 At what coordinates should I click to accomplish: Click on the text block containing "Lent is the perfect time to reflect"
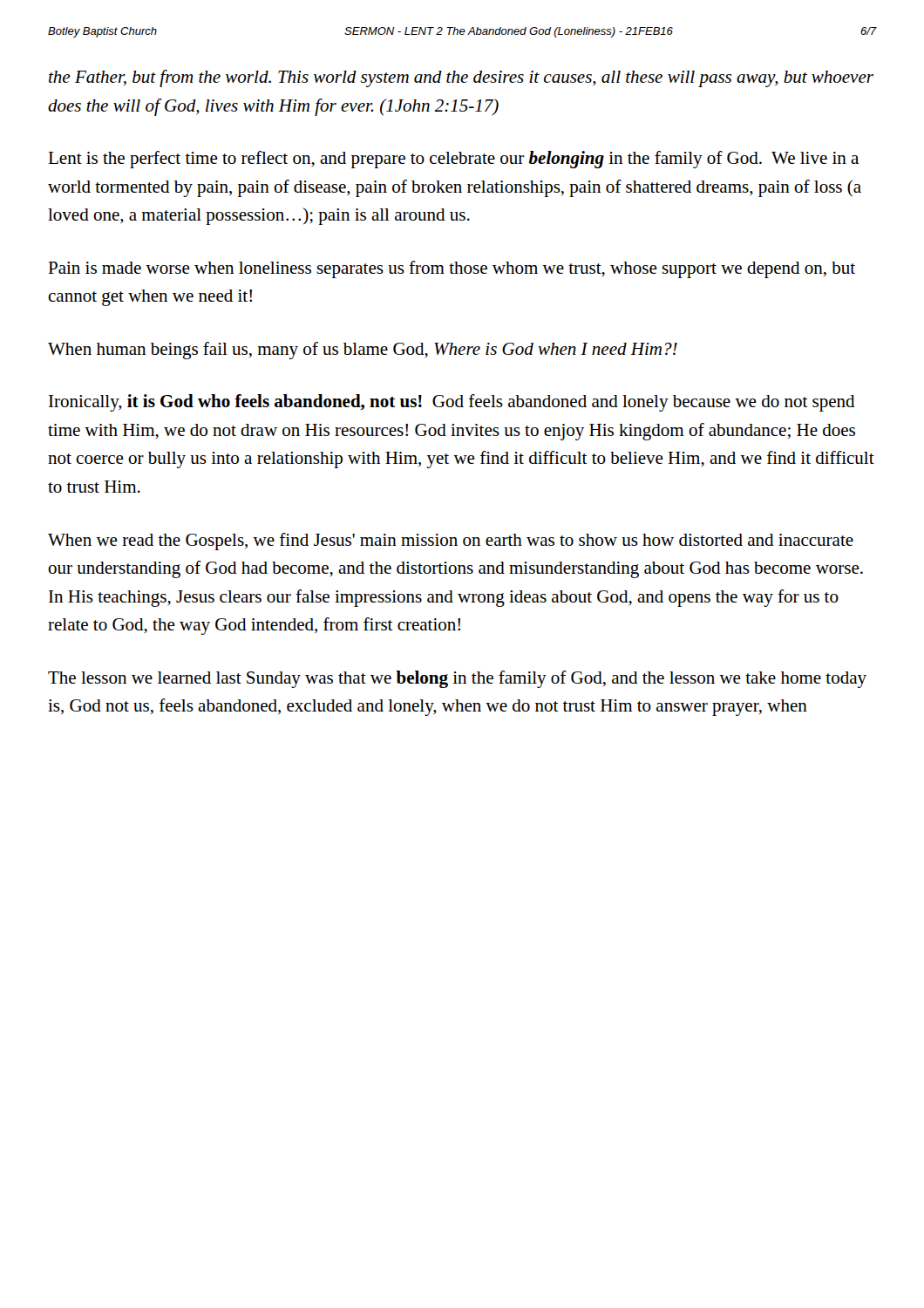click(x=456, y=186)
